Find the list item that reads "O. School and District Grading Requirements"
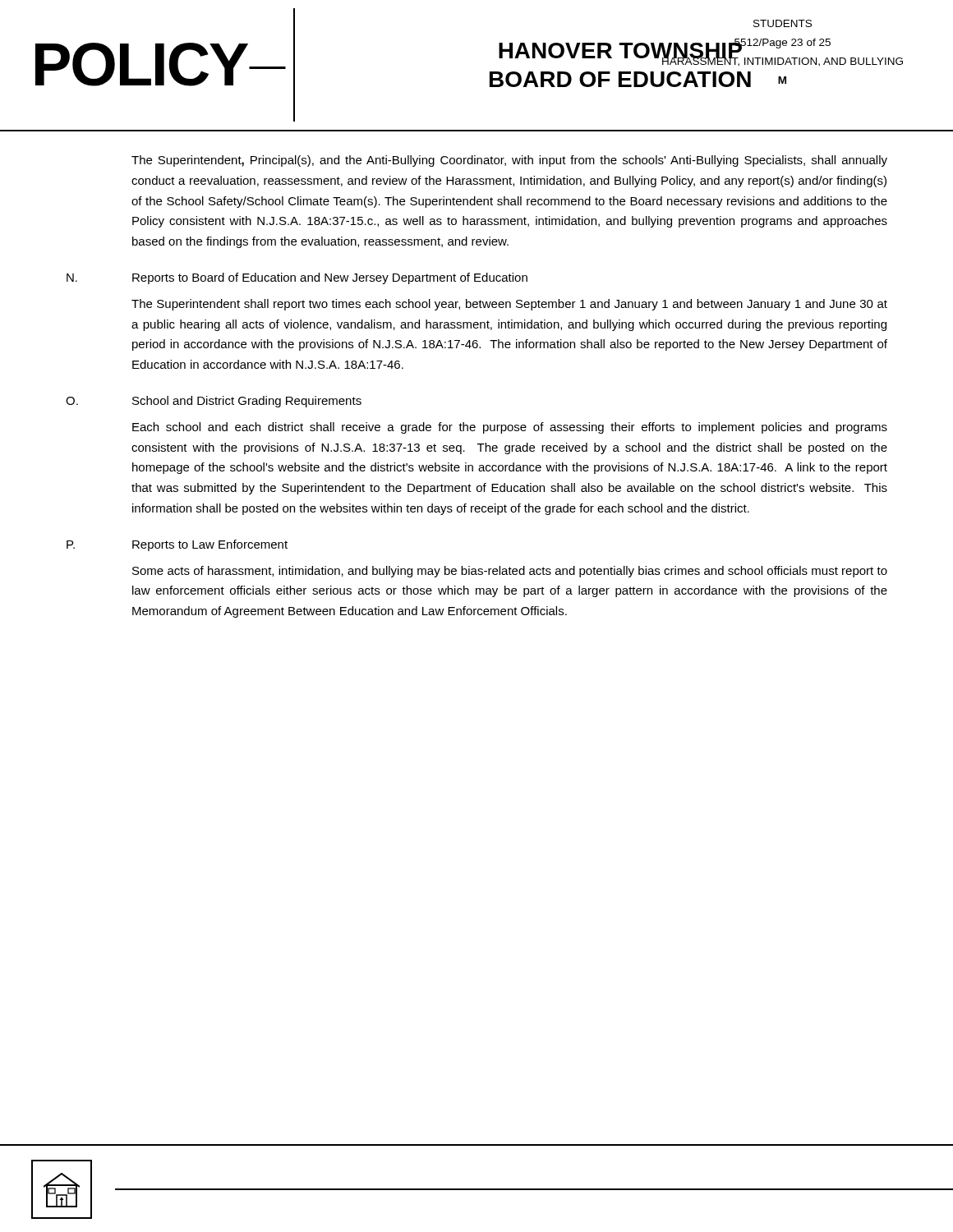This screenshot has width=953, height=1232. (214, 400)
